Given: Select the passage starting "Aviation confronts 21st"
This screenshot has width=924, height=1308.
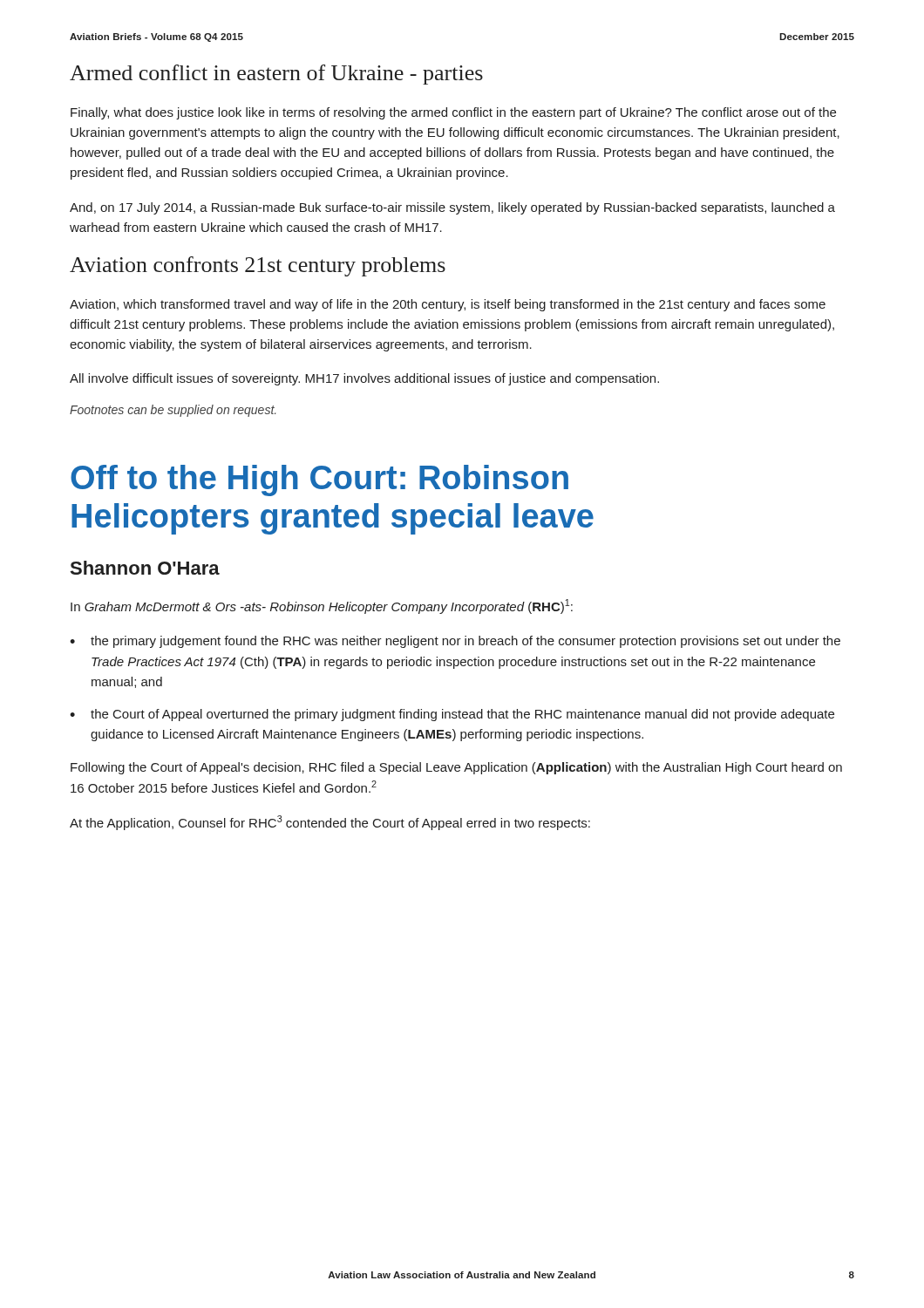Looking at the screenshot, I should coord(258,266).
